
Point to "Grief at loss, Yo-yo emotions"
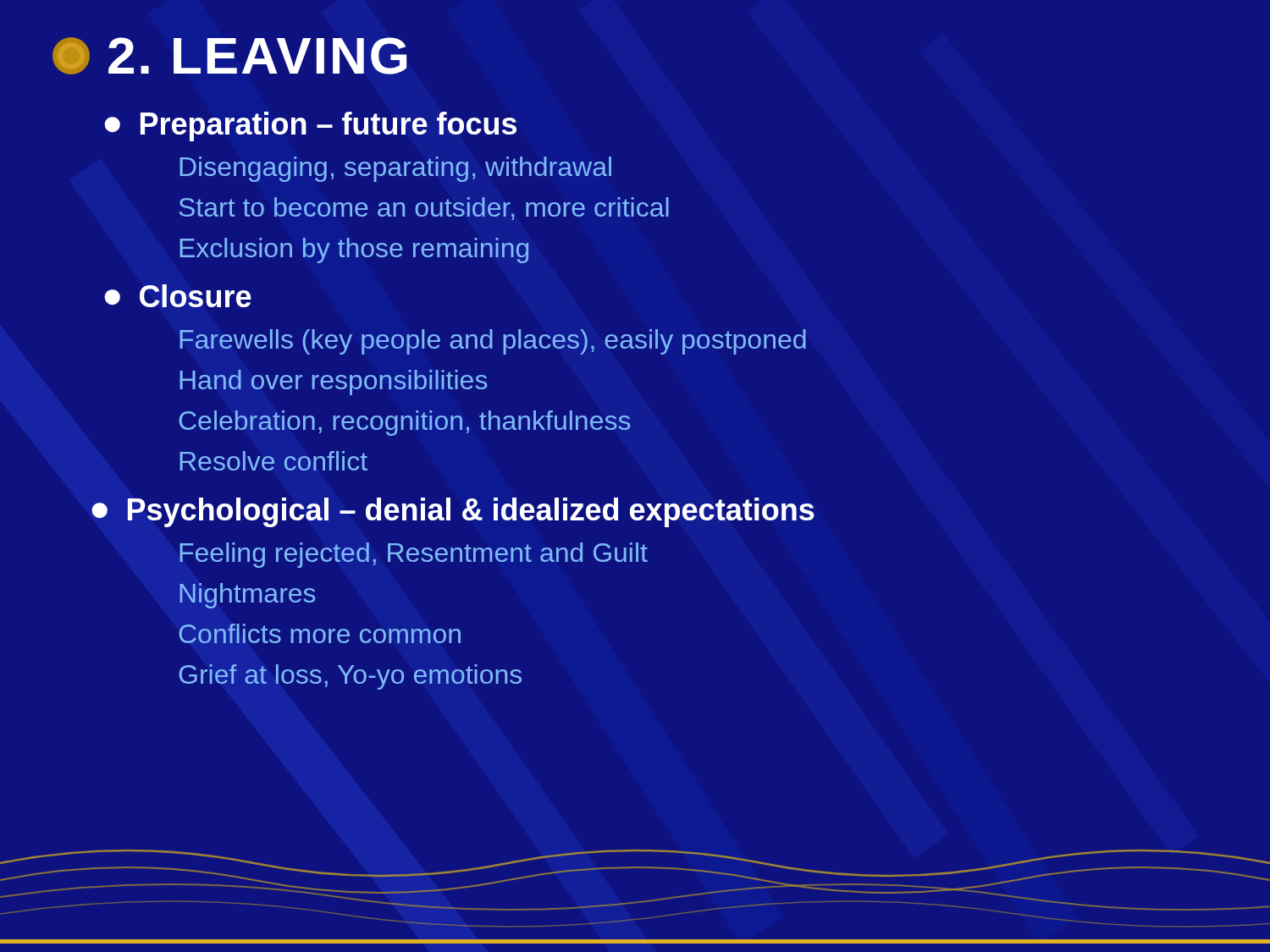coord(350,674)
